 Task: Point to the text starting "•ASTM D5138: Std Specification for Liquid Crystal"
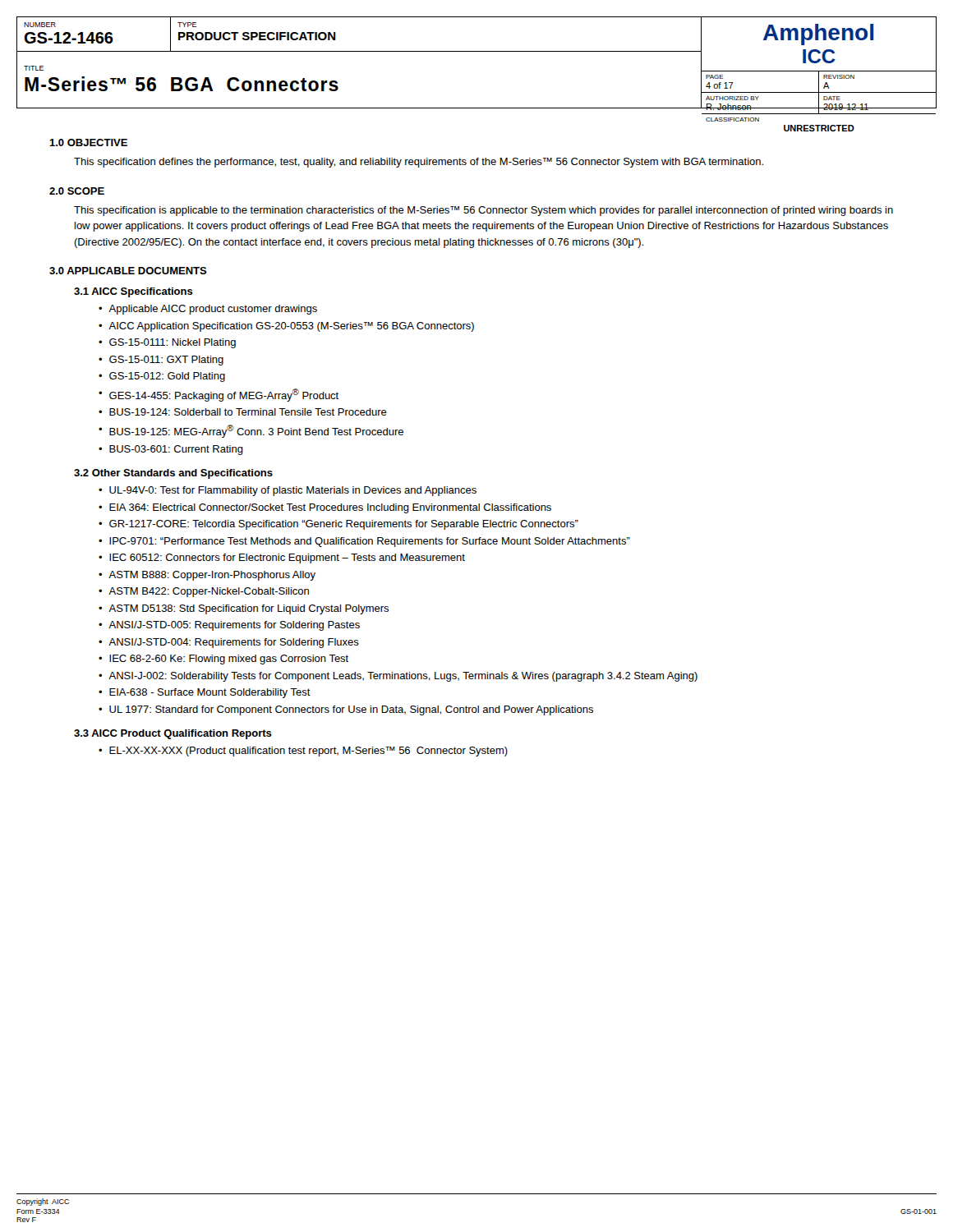(x=244, y=608)
